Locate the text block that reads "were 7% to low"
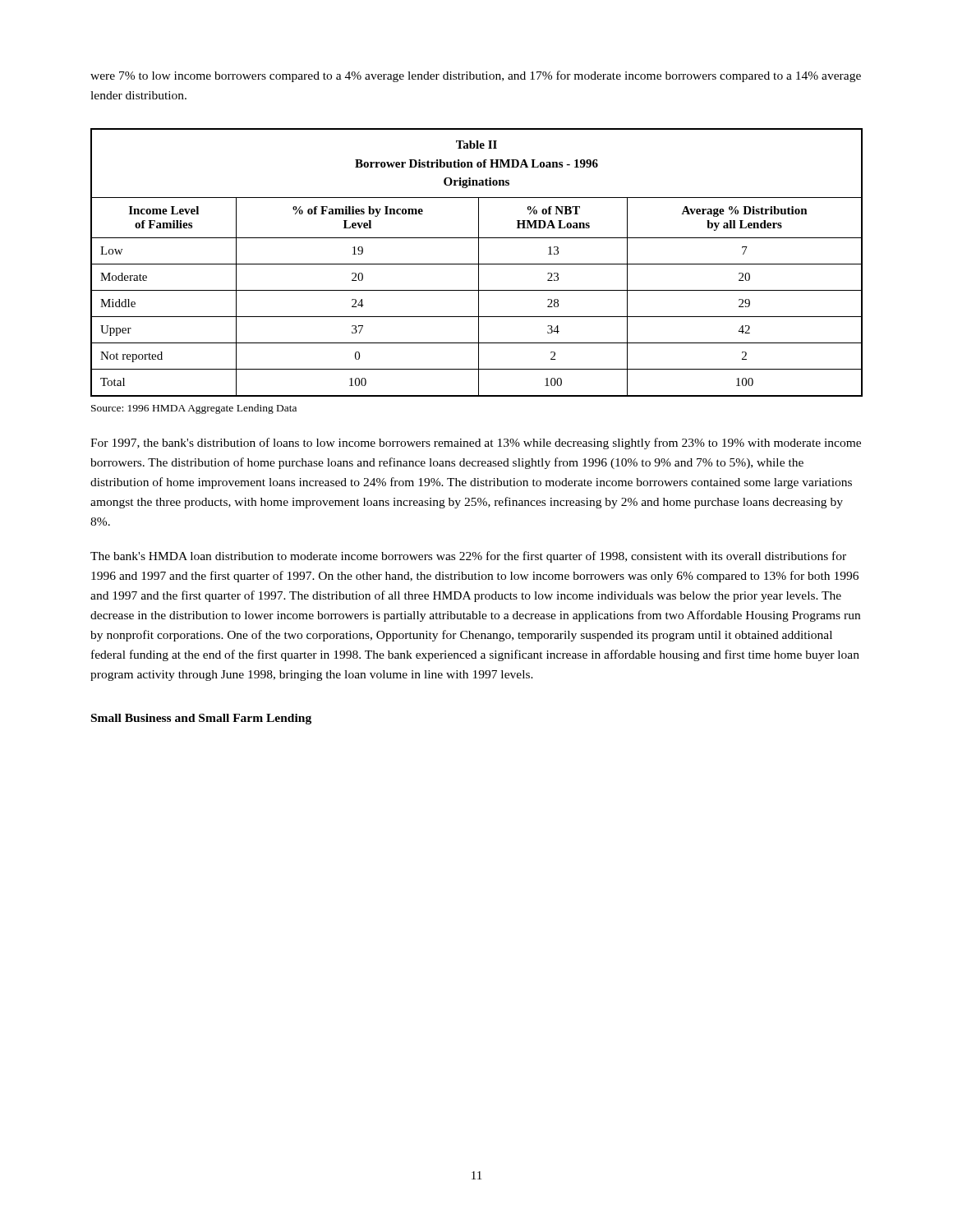The width and height of the screenshot is (953, 1232). click(476, 85)
